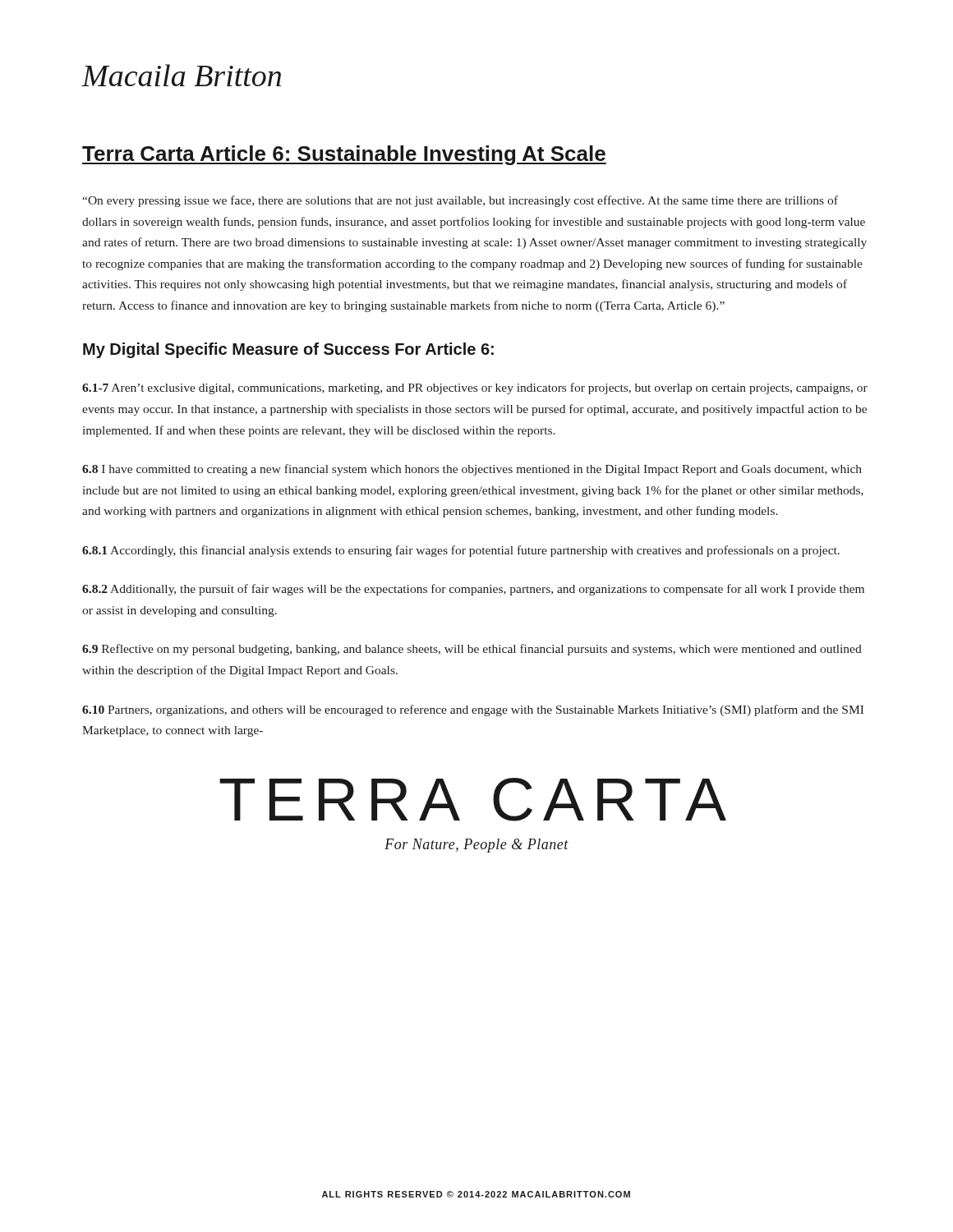Viewport: 953px width, 1232px height.
Task: Navigate to the element starting "8.1 Accordingly, this financial"
Action: pyautogui.click(x=476, y=550)
